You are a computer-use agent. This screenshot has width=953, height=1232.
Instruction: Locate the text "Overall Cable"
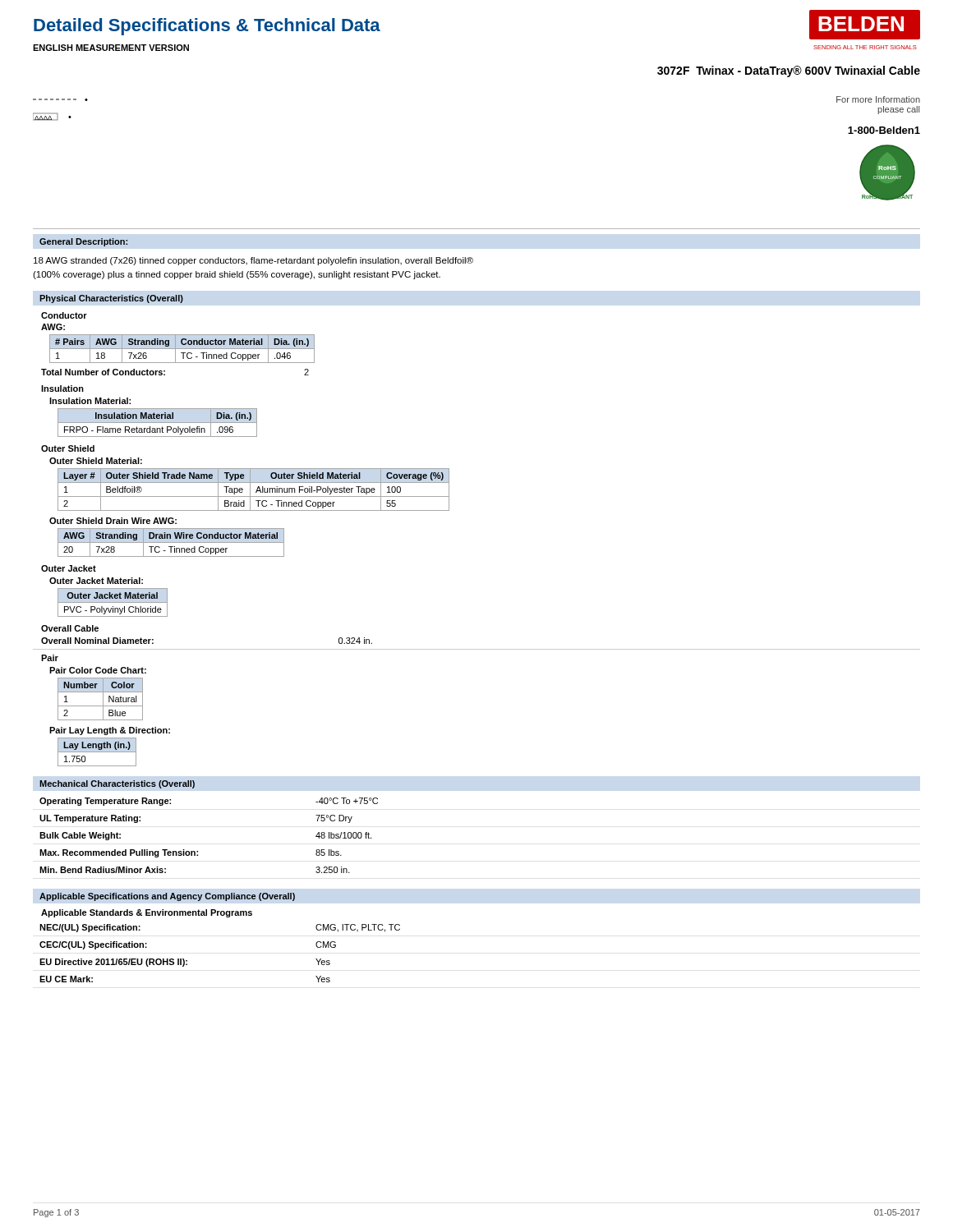coord(70,628)
